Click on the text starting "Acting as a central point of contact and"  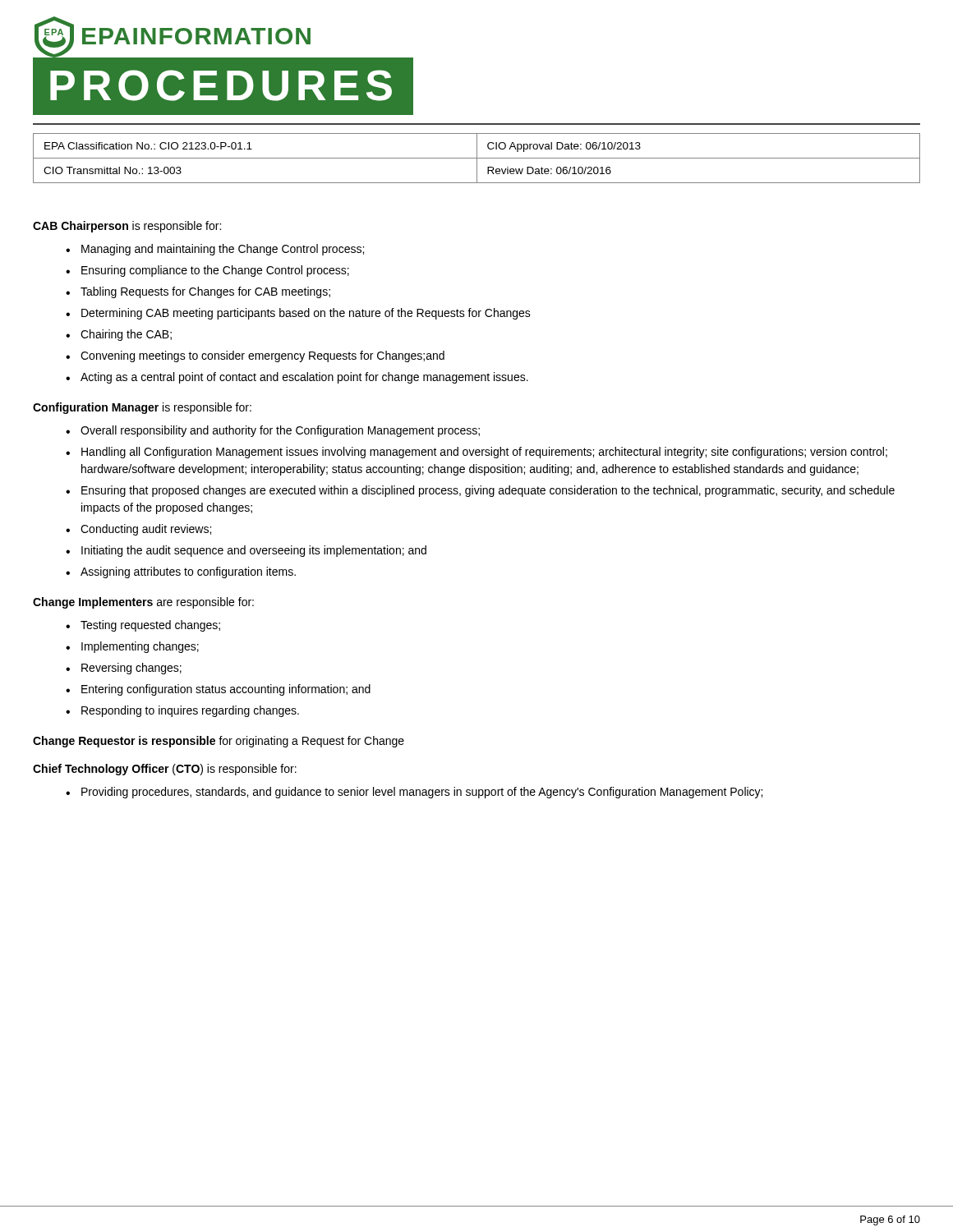point(305,377)
